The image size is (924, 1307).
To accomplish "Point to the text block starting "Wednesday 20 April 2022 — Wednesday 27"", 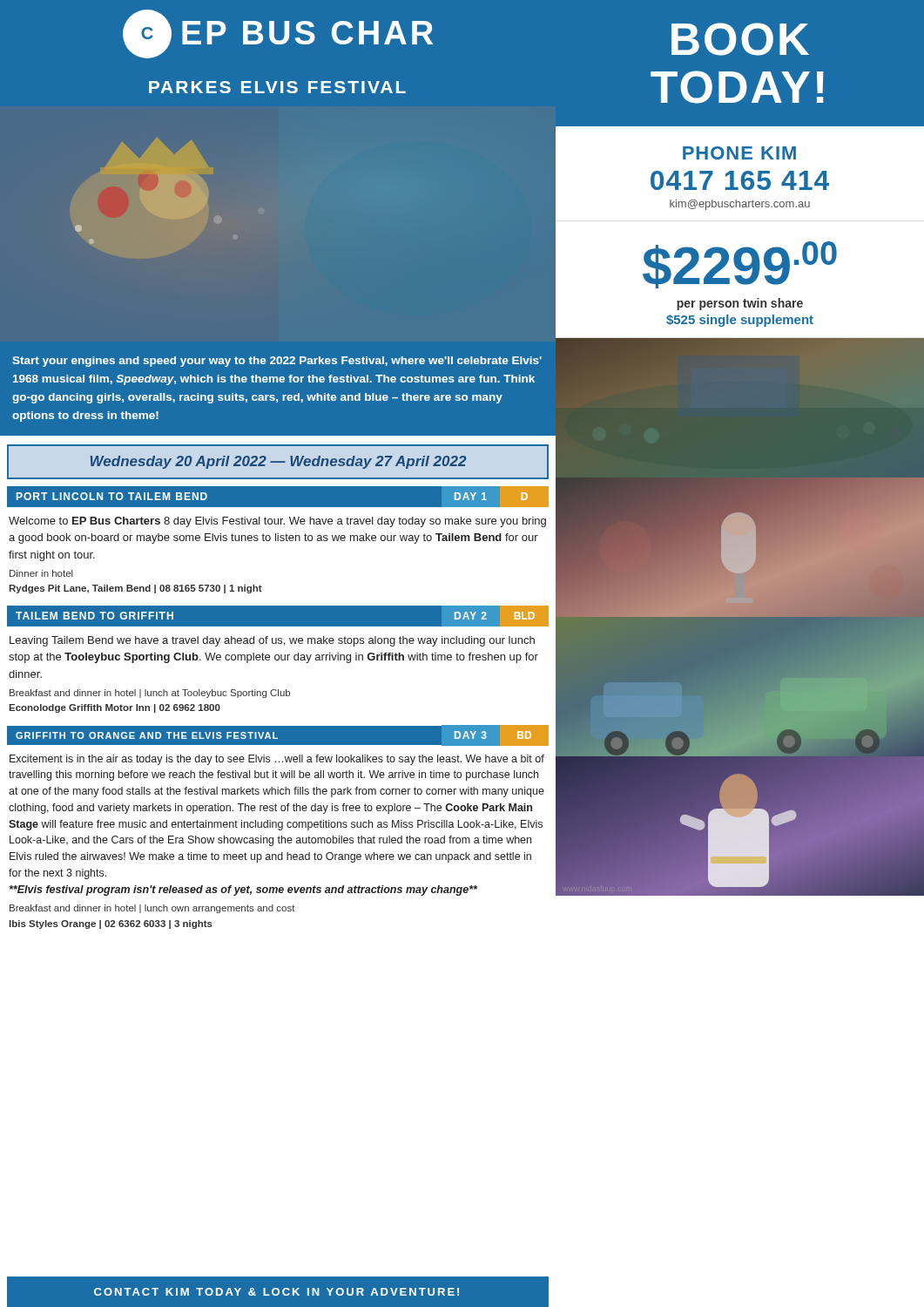I will pyautogui.click(x=278, y=461).
